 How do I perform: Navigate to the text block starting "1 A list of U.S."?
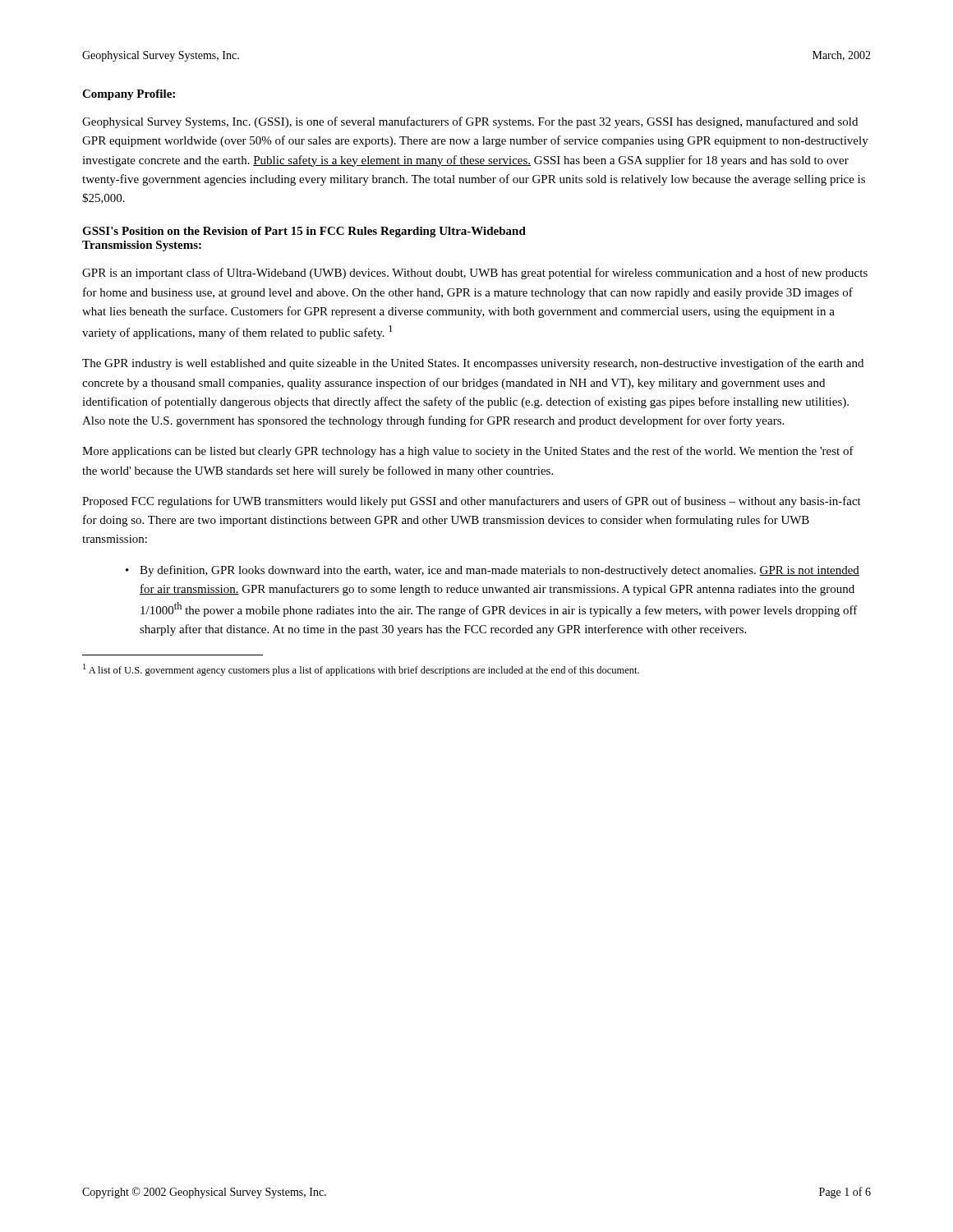click(361, 669)
